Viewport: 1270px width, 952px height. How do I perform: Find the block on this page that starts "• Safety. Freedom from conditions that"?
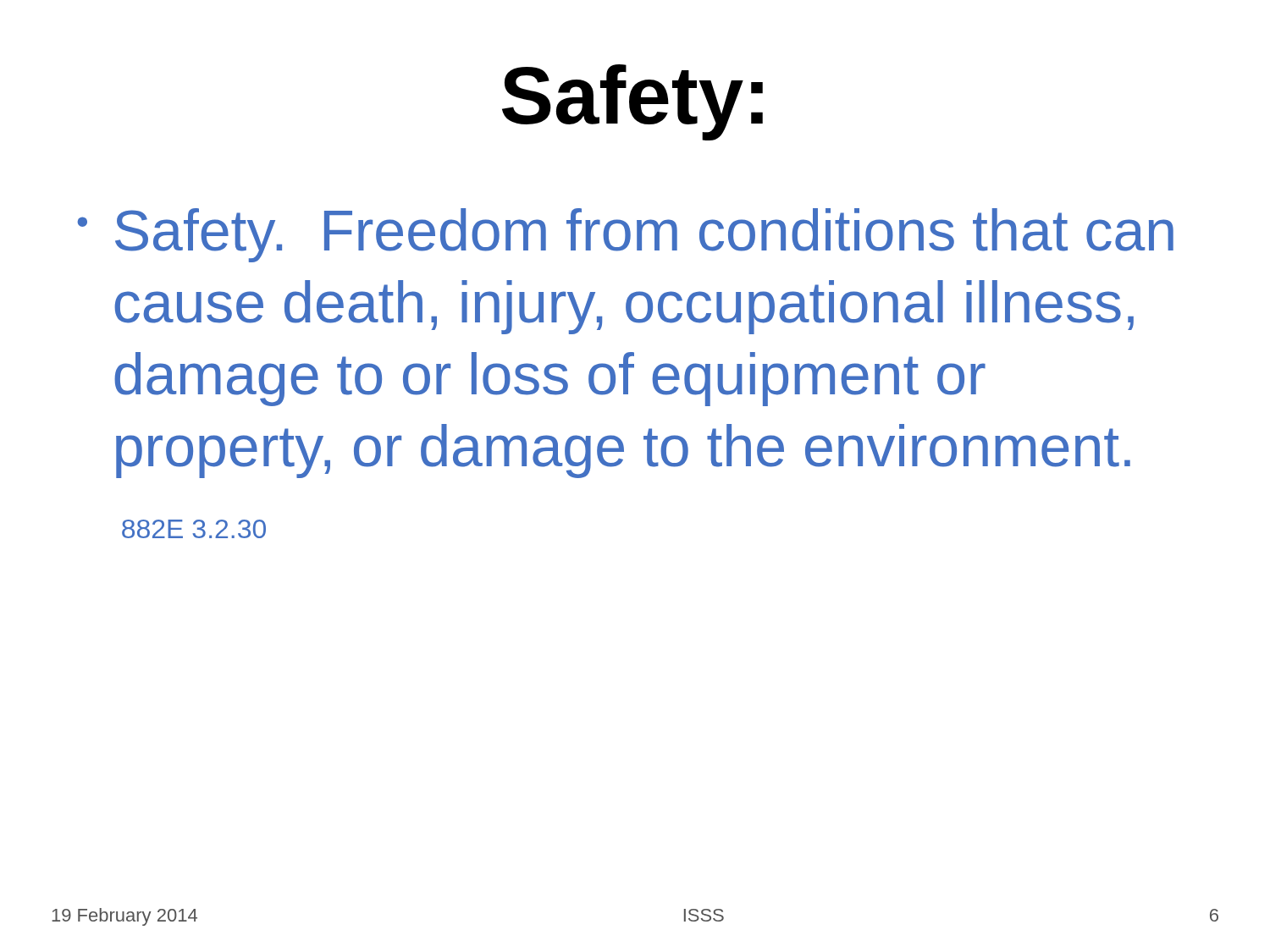tap(639, 374)
